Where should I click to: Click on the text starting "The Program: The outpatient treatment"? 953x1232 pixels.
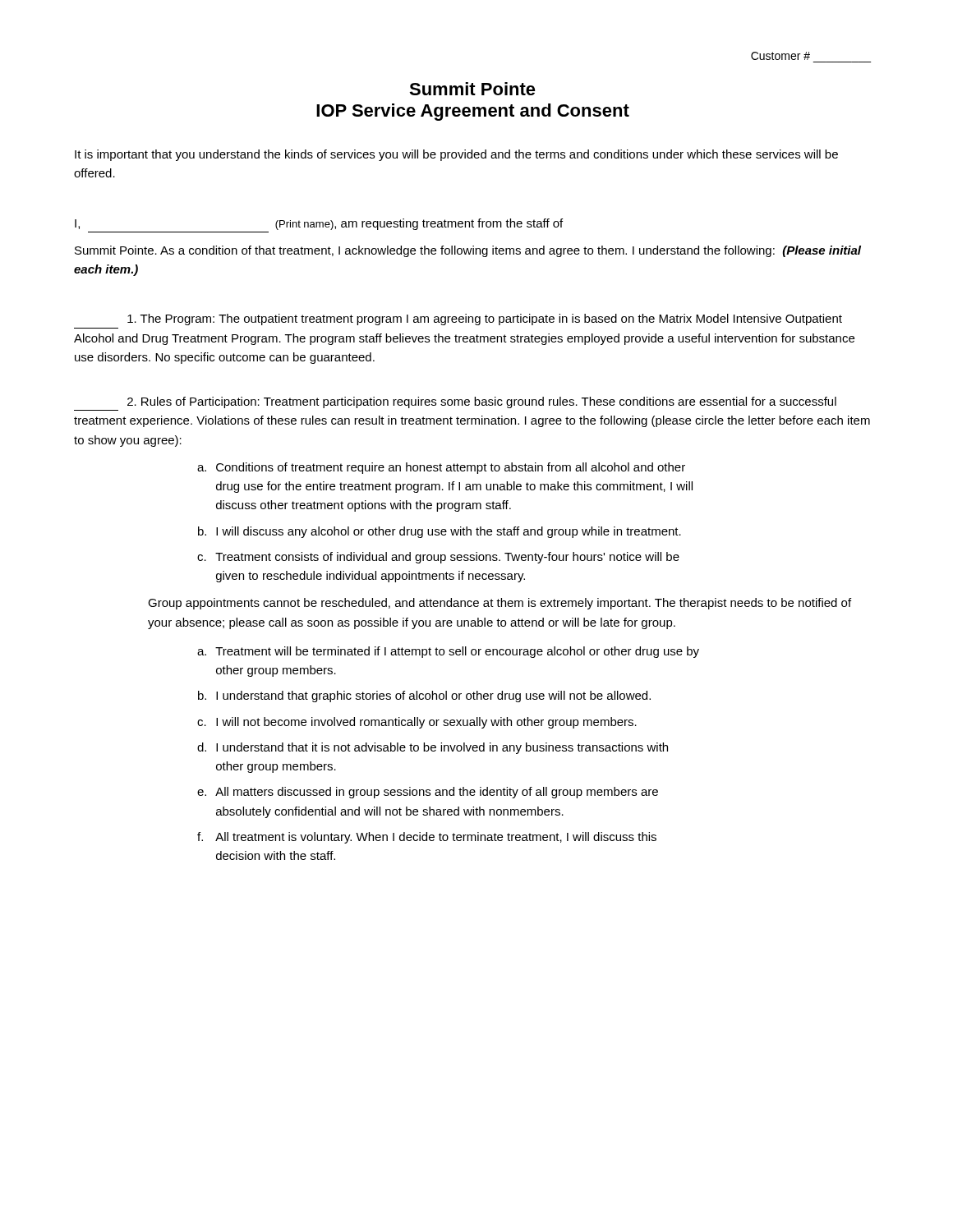464,336
